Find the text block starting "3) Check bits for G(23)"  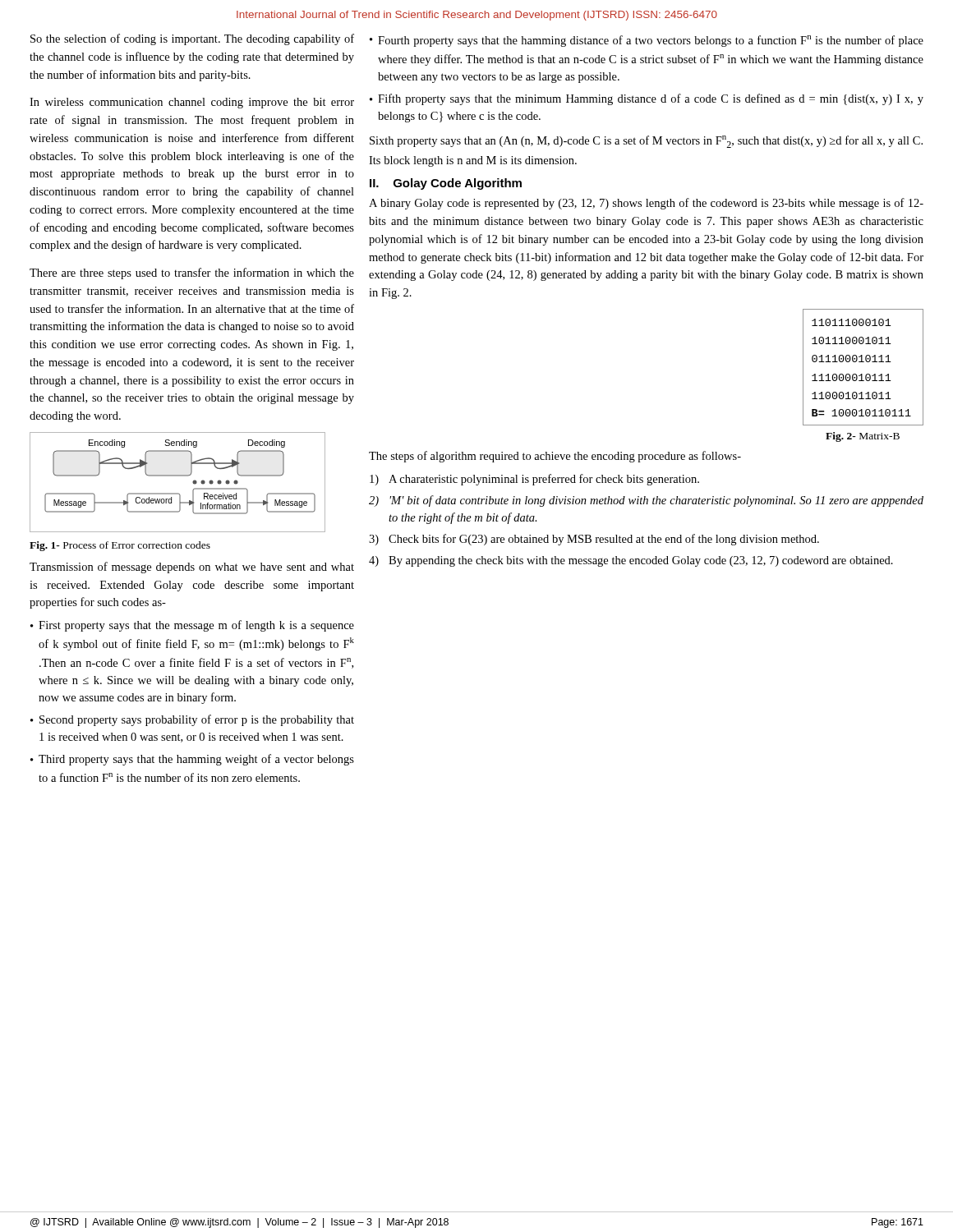tap(646, 539)
